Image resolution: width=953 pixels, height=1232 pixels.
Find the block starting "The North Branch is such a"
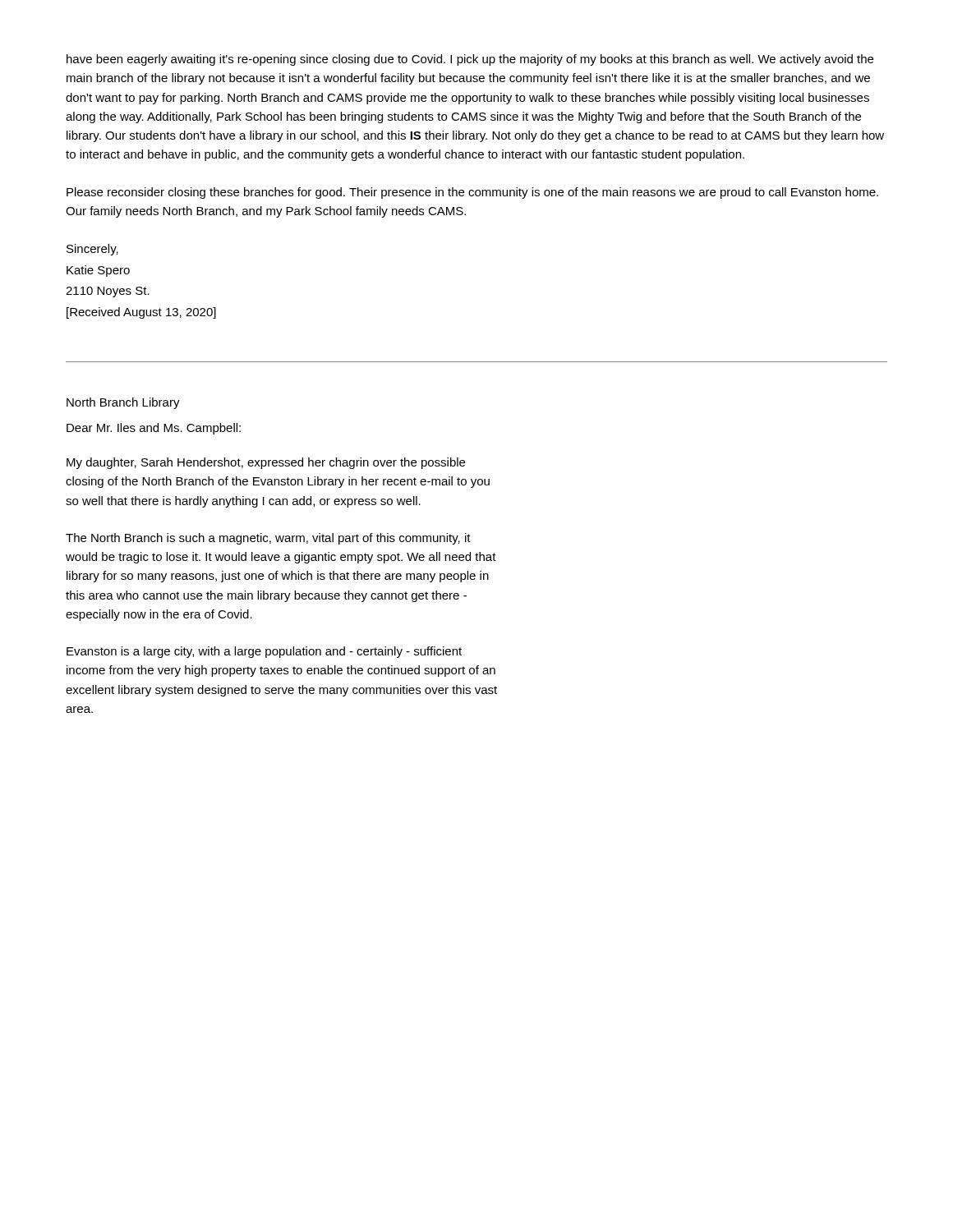[281, 576]
